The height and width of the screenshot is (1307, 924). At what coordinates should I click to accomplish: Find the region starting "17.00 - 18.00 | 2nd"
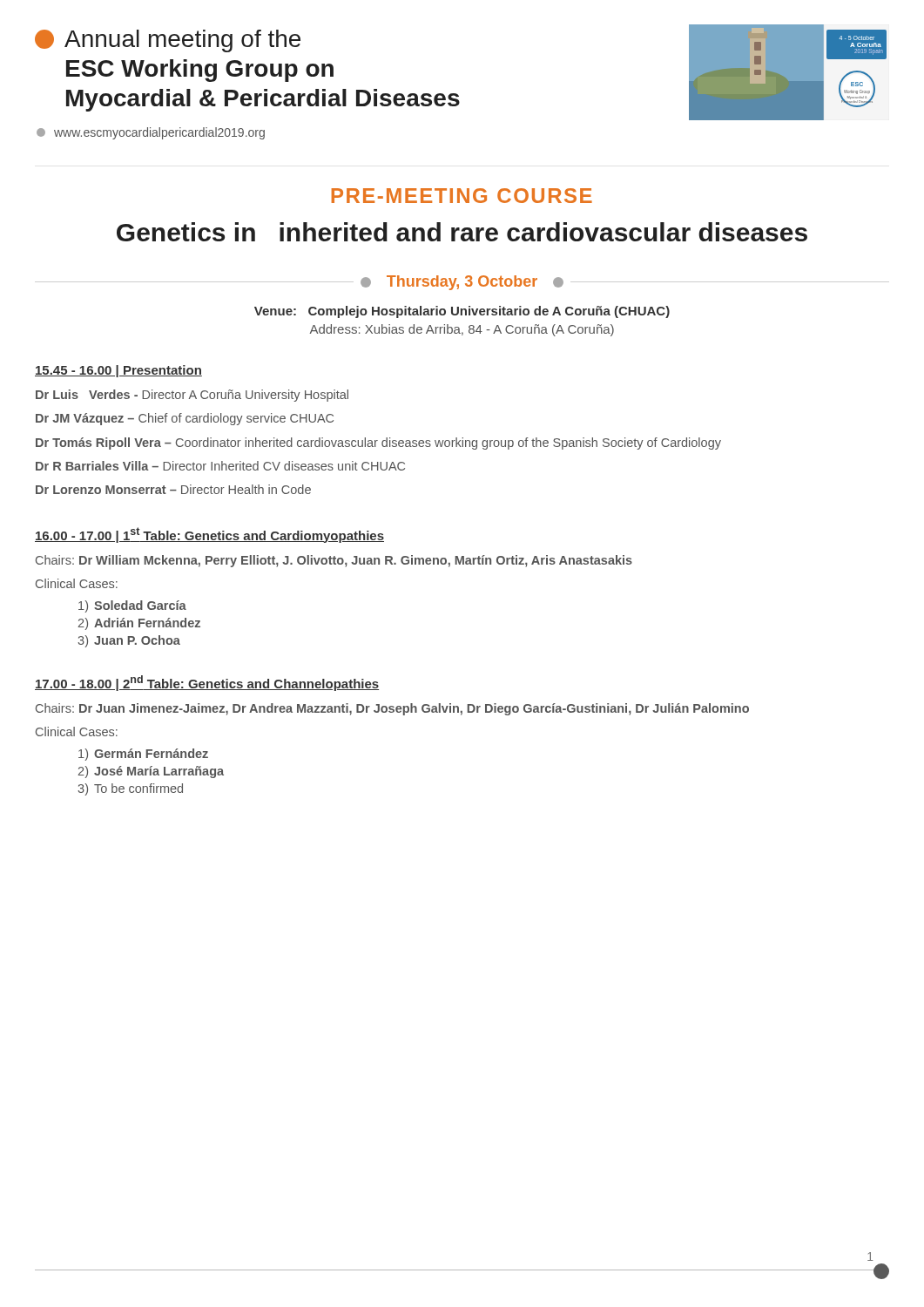coord(207,683)
